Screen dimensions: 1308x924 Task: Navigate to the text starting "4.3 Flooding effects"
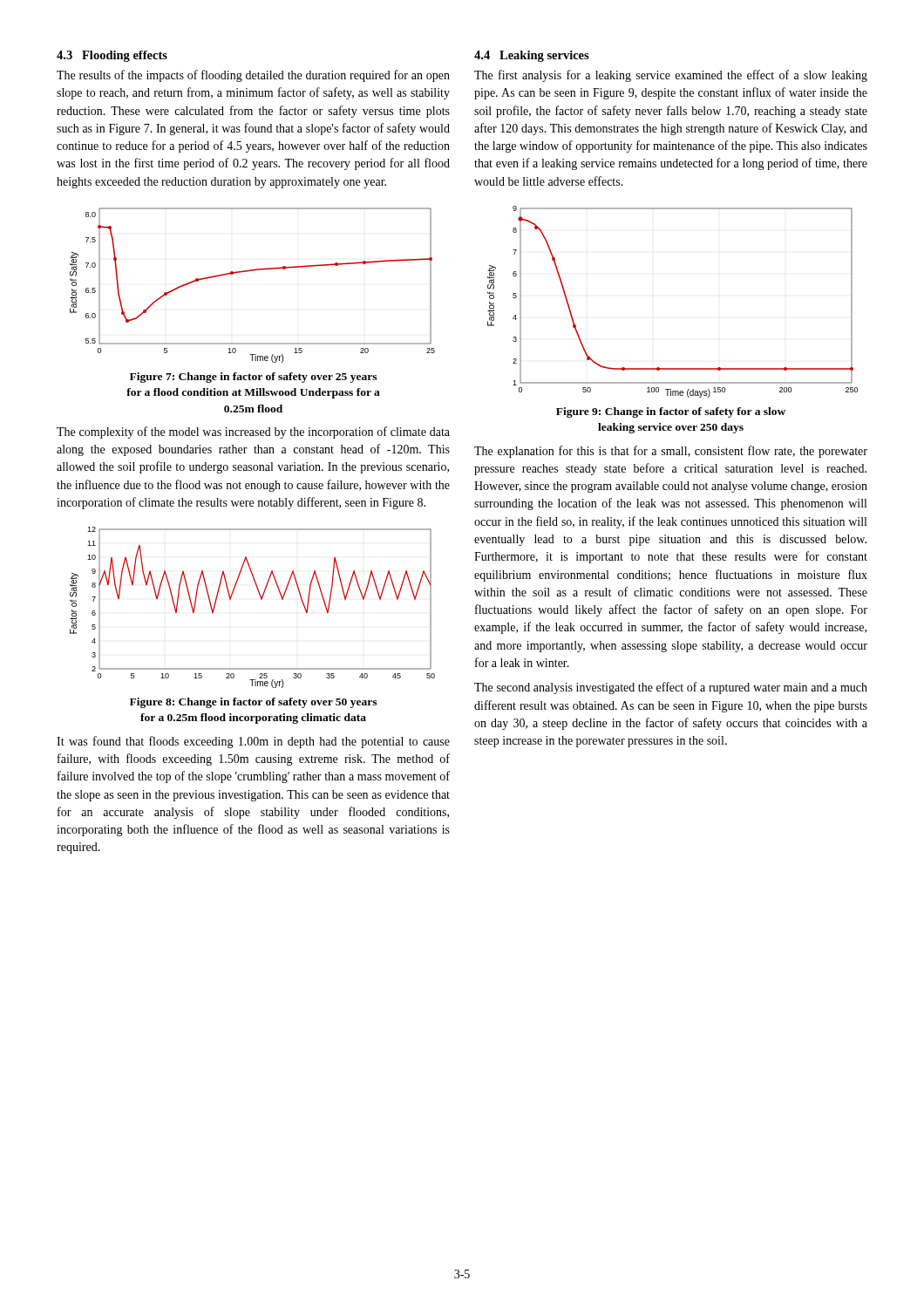(112, 55)
